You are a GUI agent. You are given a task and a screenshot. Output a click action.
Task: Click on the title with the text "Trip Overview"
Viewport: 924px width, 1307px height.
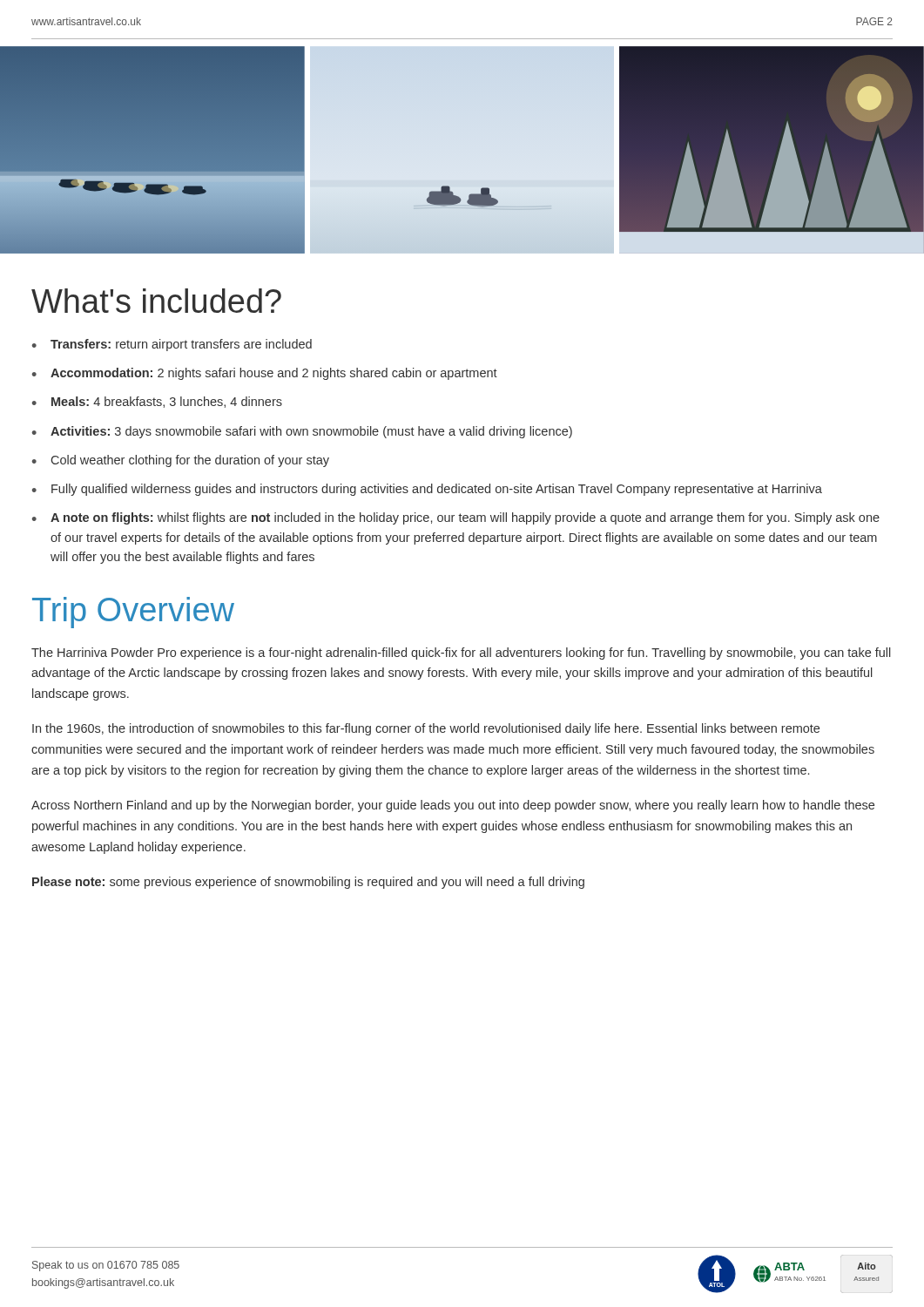pyautogui.click(x=133, y=610)
